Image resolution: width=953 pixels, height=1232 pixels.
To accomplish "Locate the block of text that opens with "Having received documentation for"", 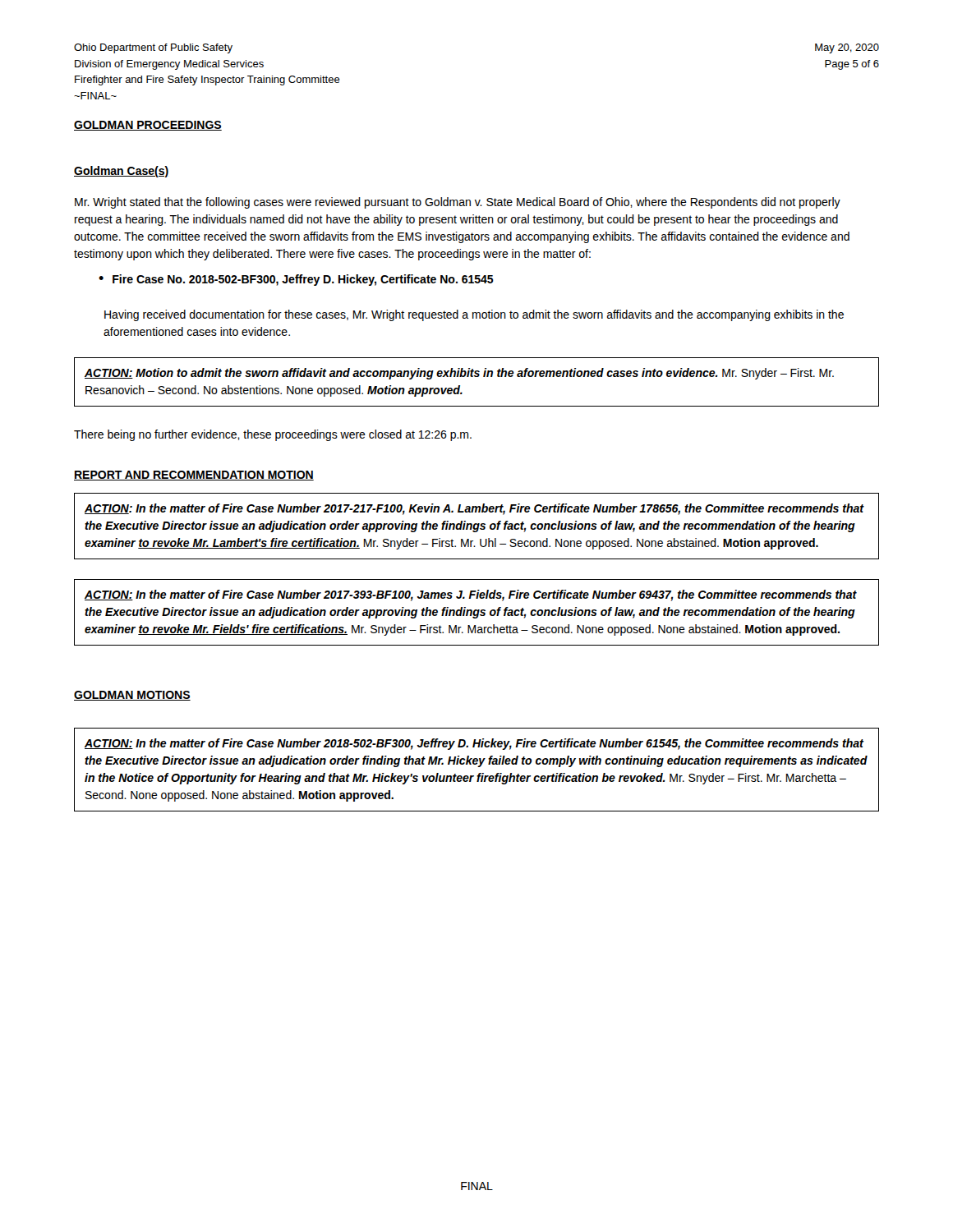I will click(474, 323).
